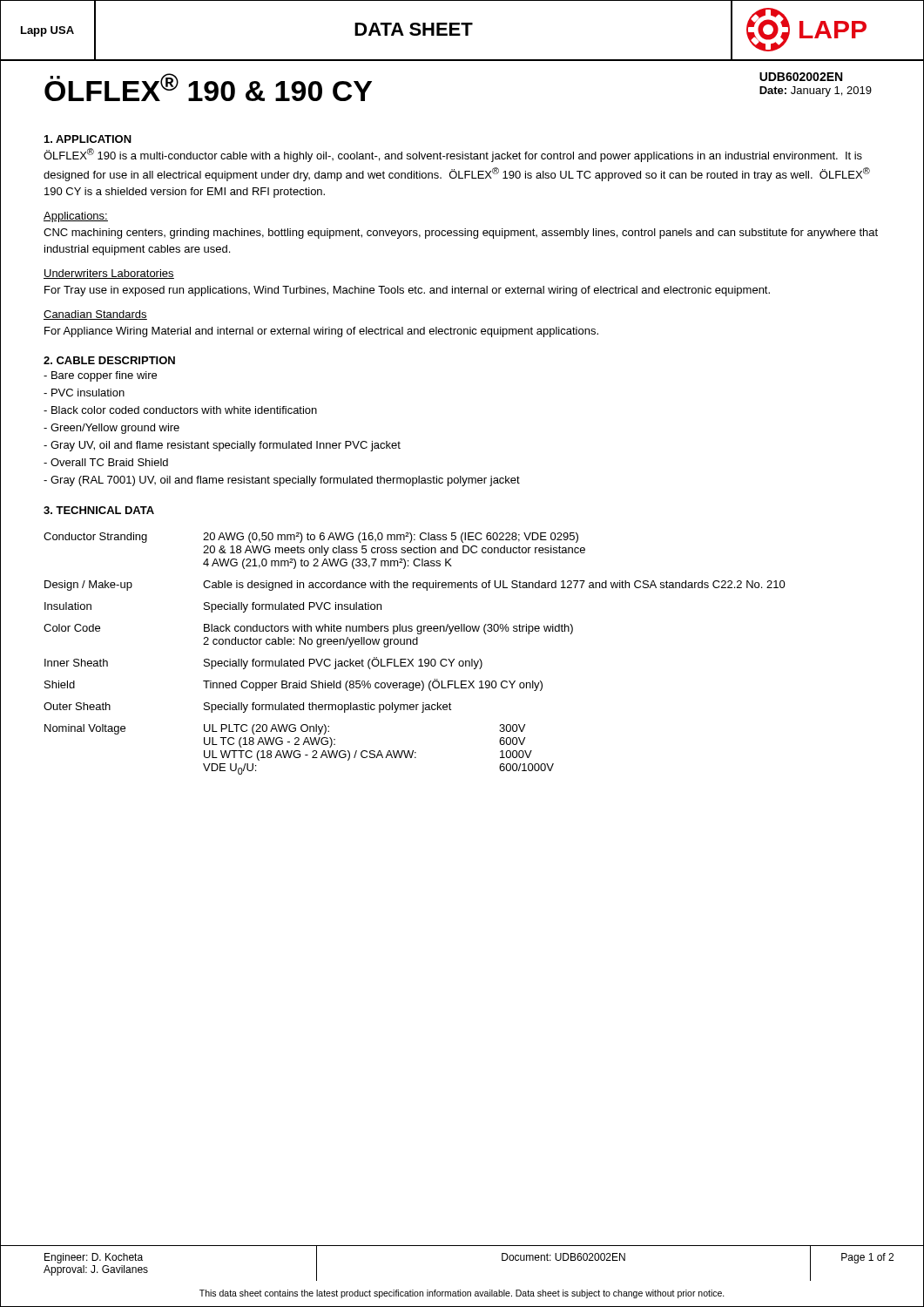This screenshot has width=924, height=1307.
Task: Locate the footnote that says "This data sheet contains the latest product"
Action: (462, 1293)
